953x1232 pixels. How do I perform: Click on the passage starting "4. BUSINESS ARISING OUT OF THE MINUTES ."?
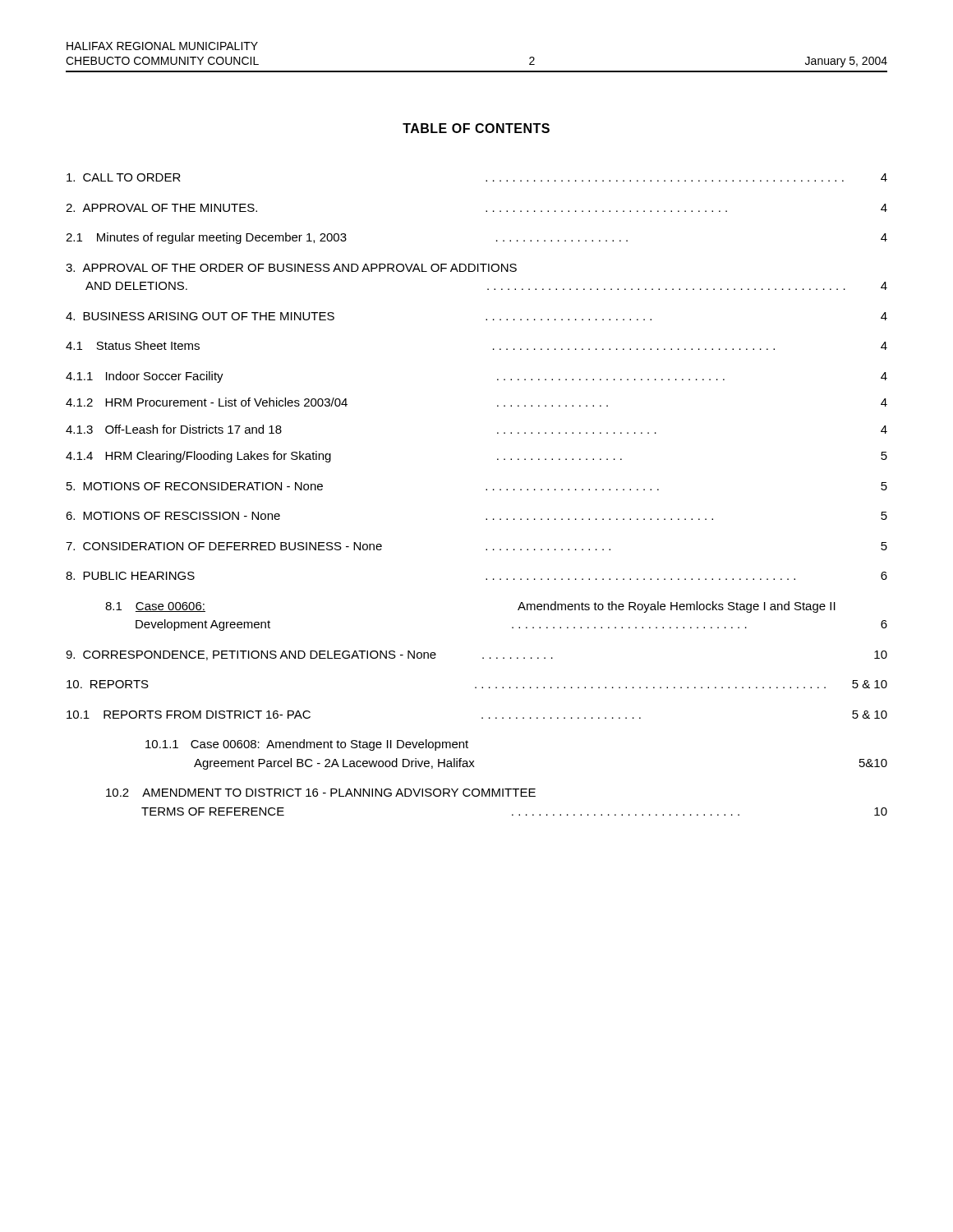476,316
